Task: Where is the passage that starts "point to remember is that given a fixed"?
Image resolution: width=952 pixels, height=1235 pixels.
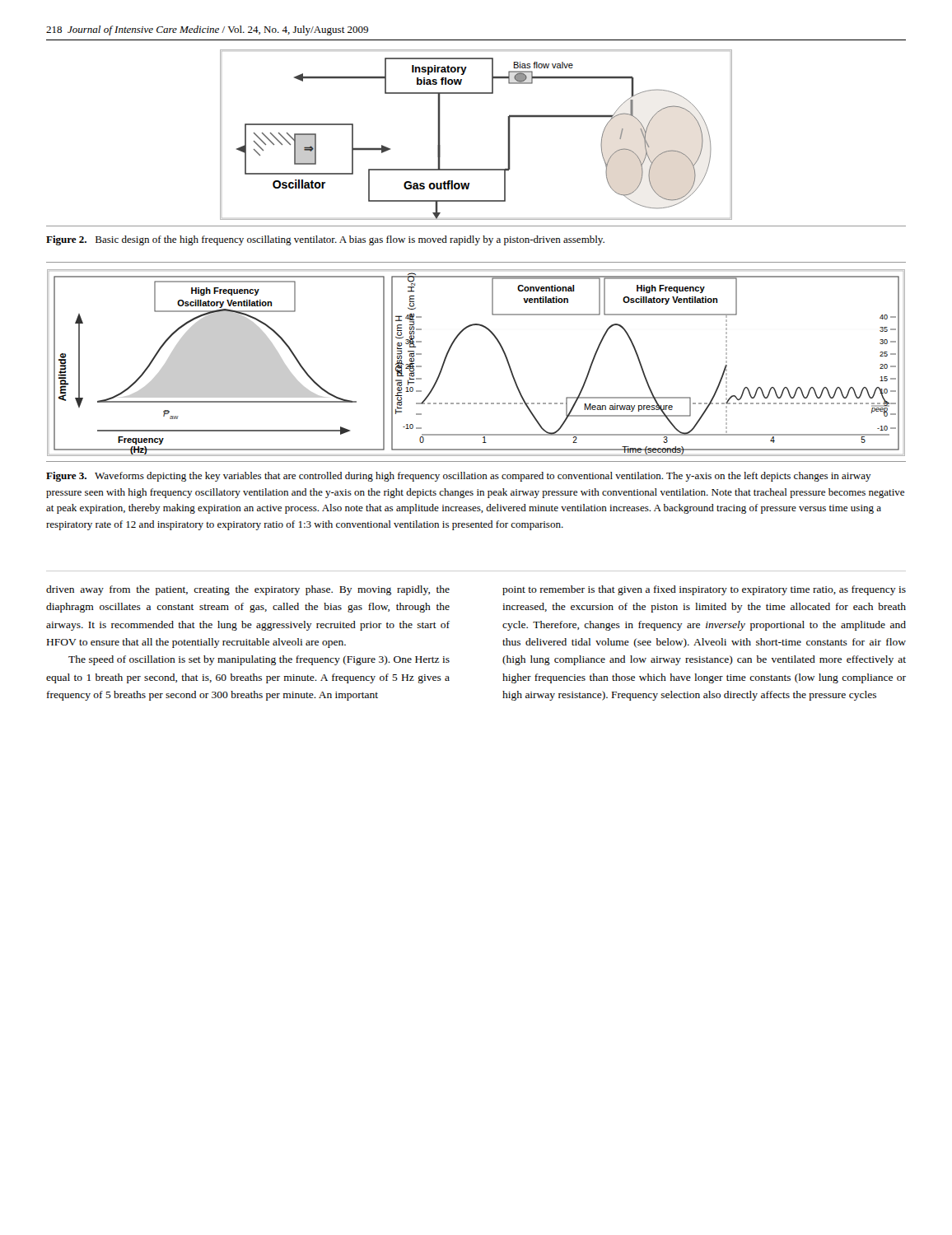Action: [x=704, y=642]
